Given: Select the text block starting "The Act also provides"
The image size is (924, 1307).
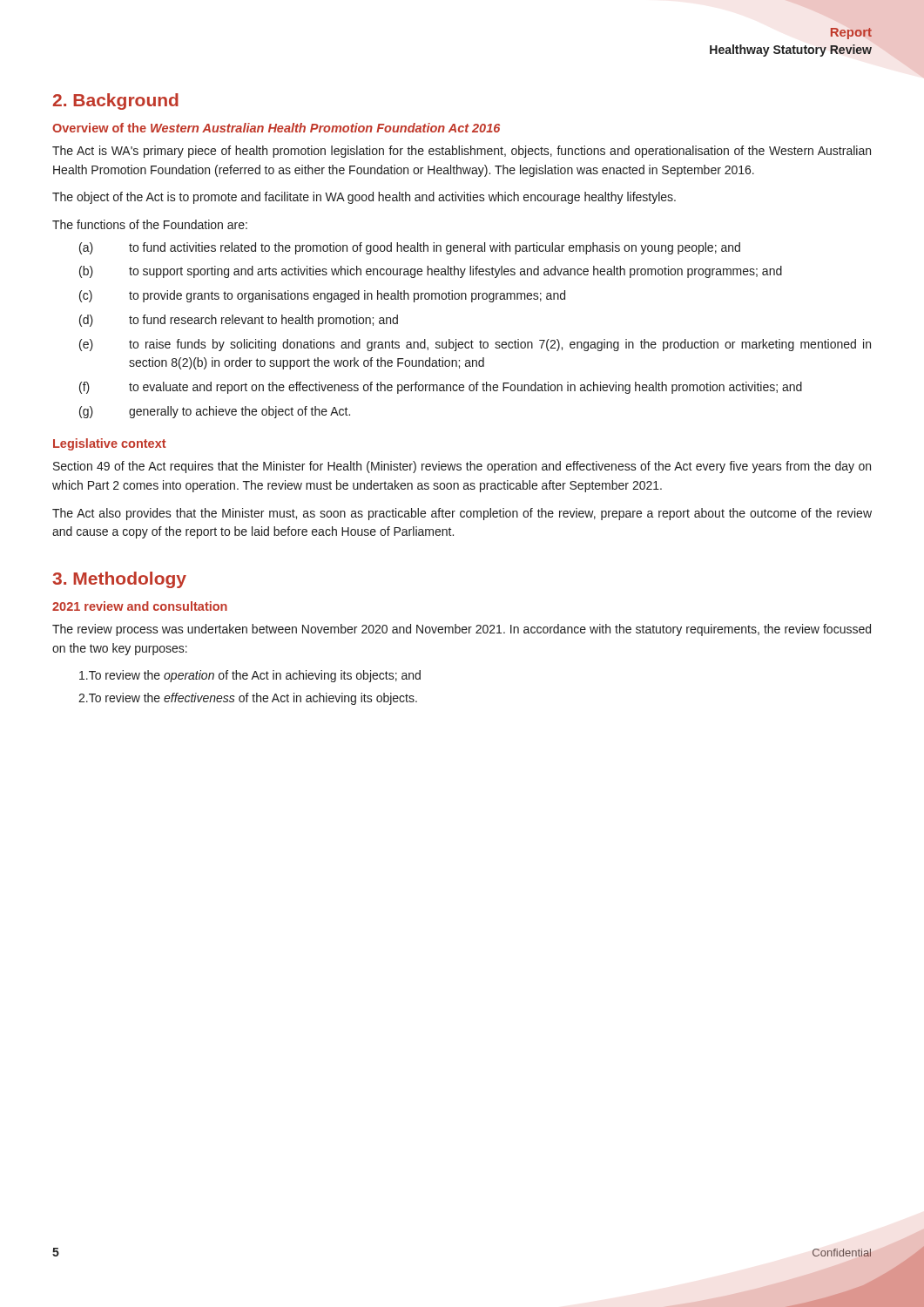Looking at the screenshot, I should (x=462, y=522).
